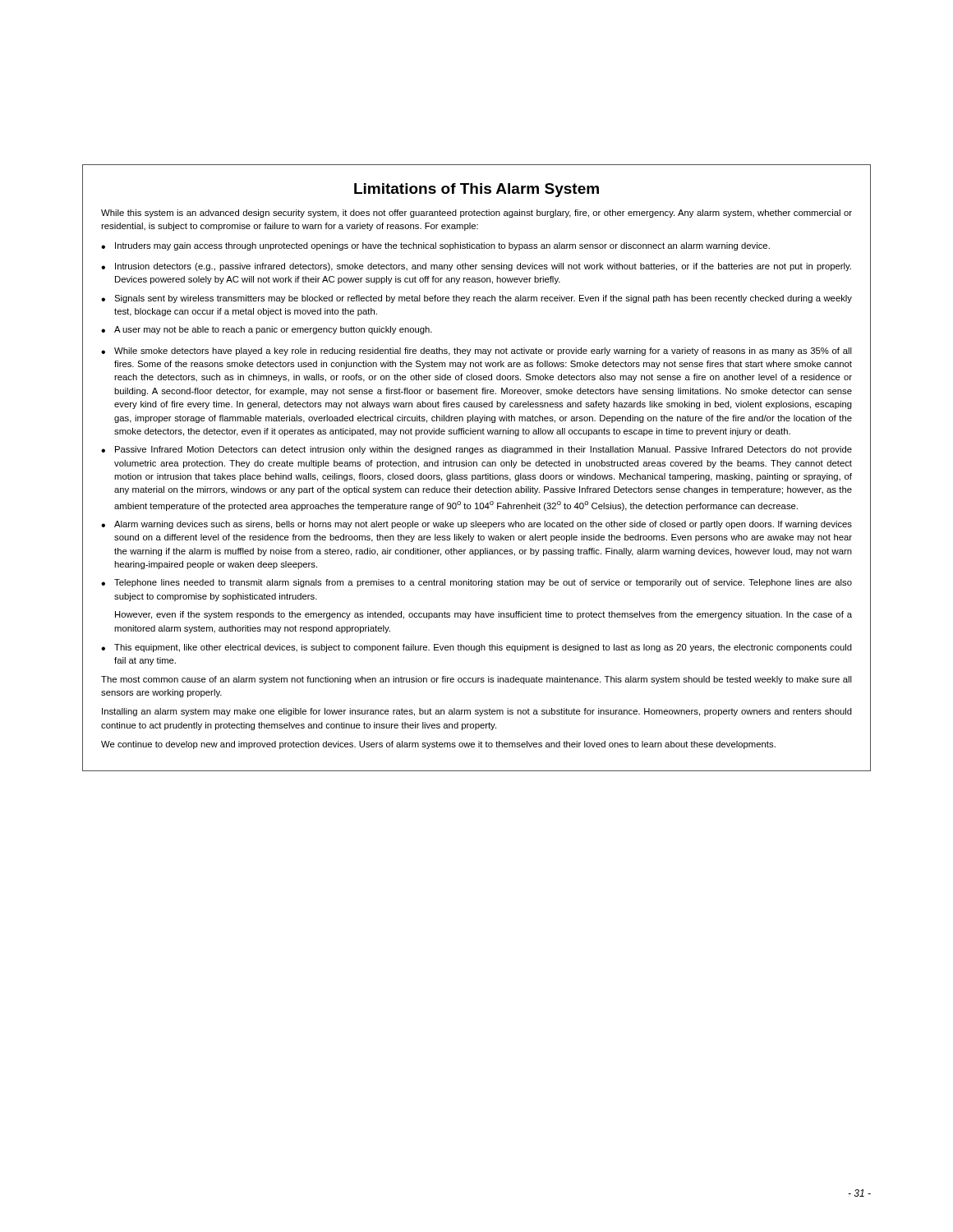Image resolution: width=953 pixels, height=1232 pixels.
Task: Point to the block beginning "The most common"
Action: 476,686
